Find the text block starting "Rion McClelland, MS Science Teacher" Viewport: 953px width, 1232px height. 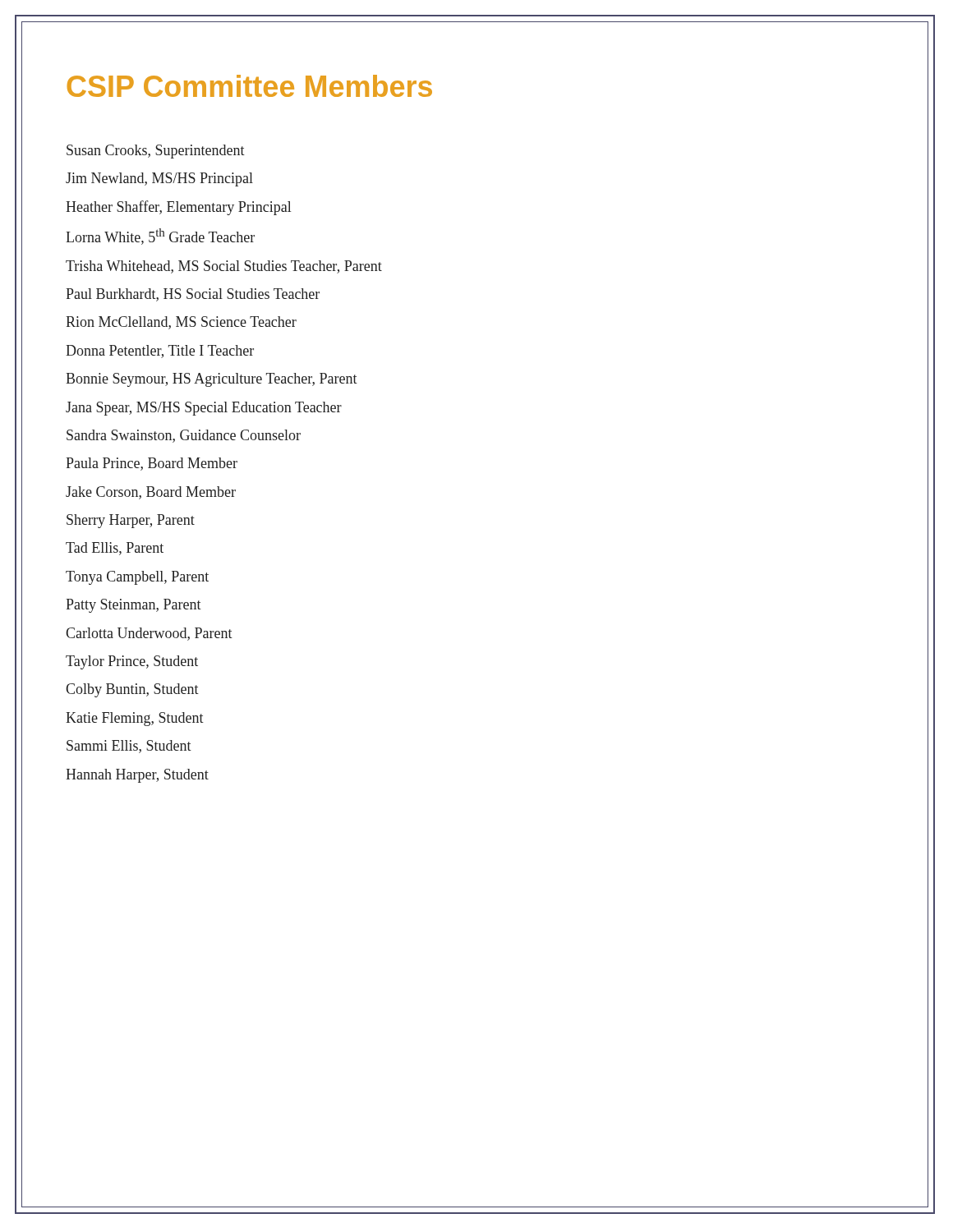coord(181,322)
